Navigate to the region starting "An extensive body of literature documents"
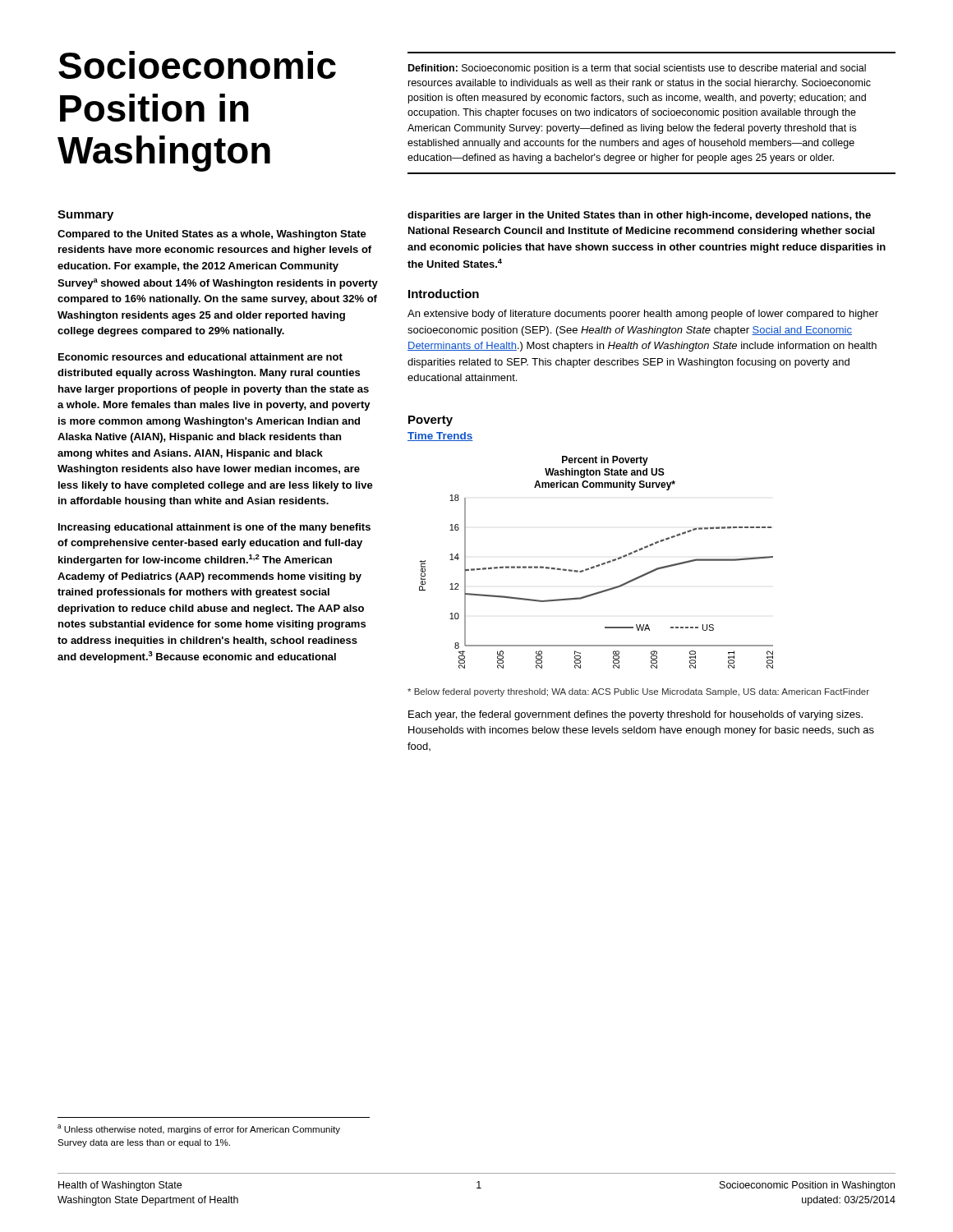This screenshot has height=1232, width=953. tap(643, 346)
